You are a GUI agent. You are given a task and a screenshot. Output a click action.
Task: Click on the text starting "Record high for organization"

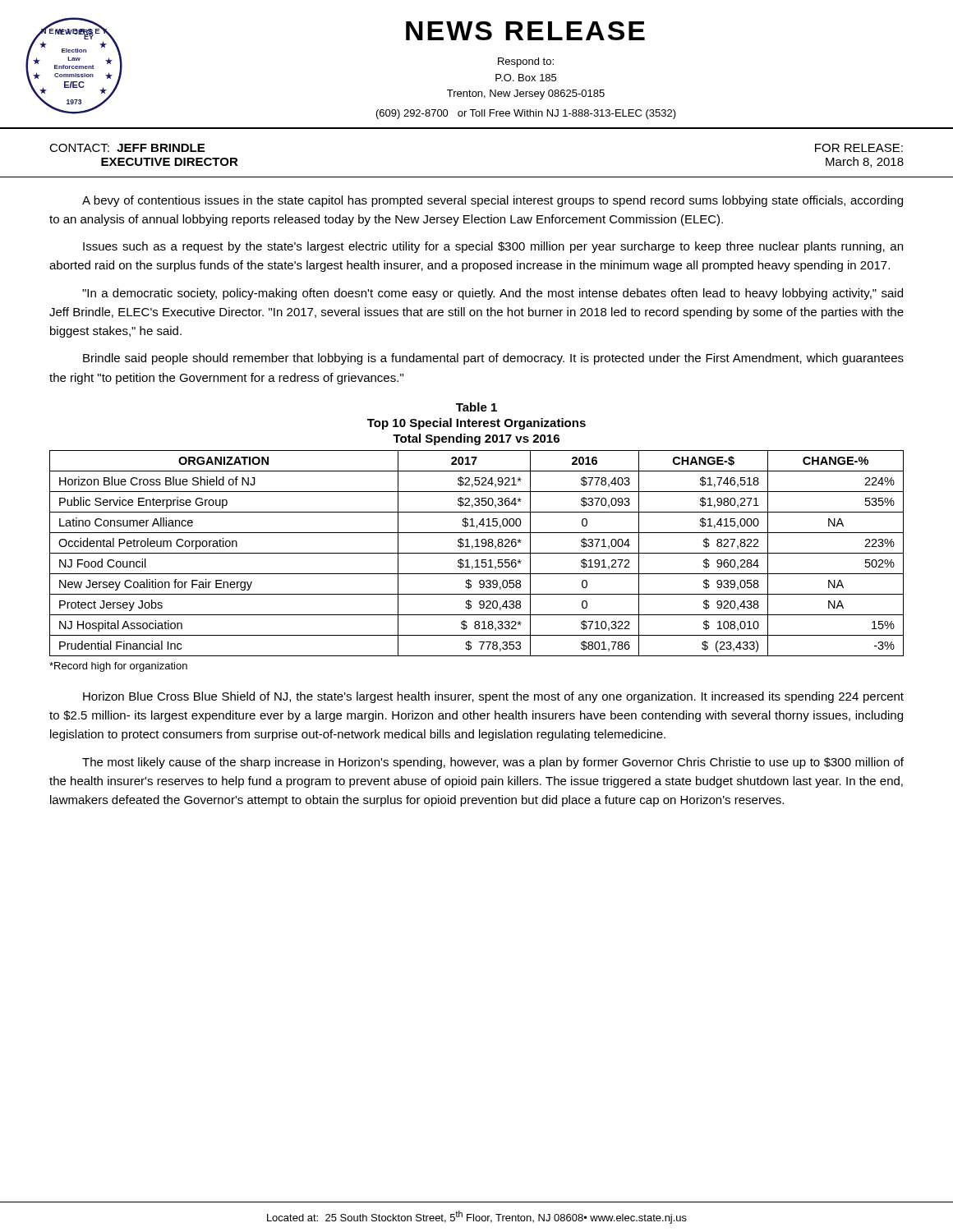coord(118,666)
